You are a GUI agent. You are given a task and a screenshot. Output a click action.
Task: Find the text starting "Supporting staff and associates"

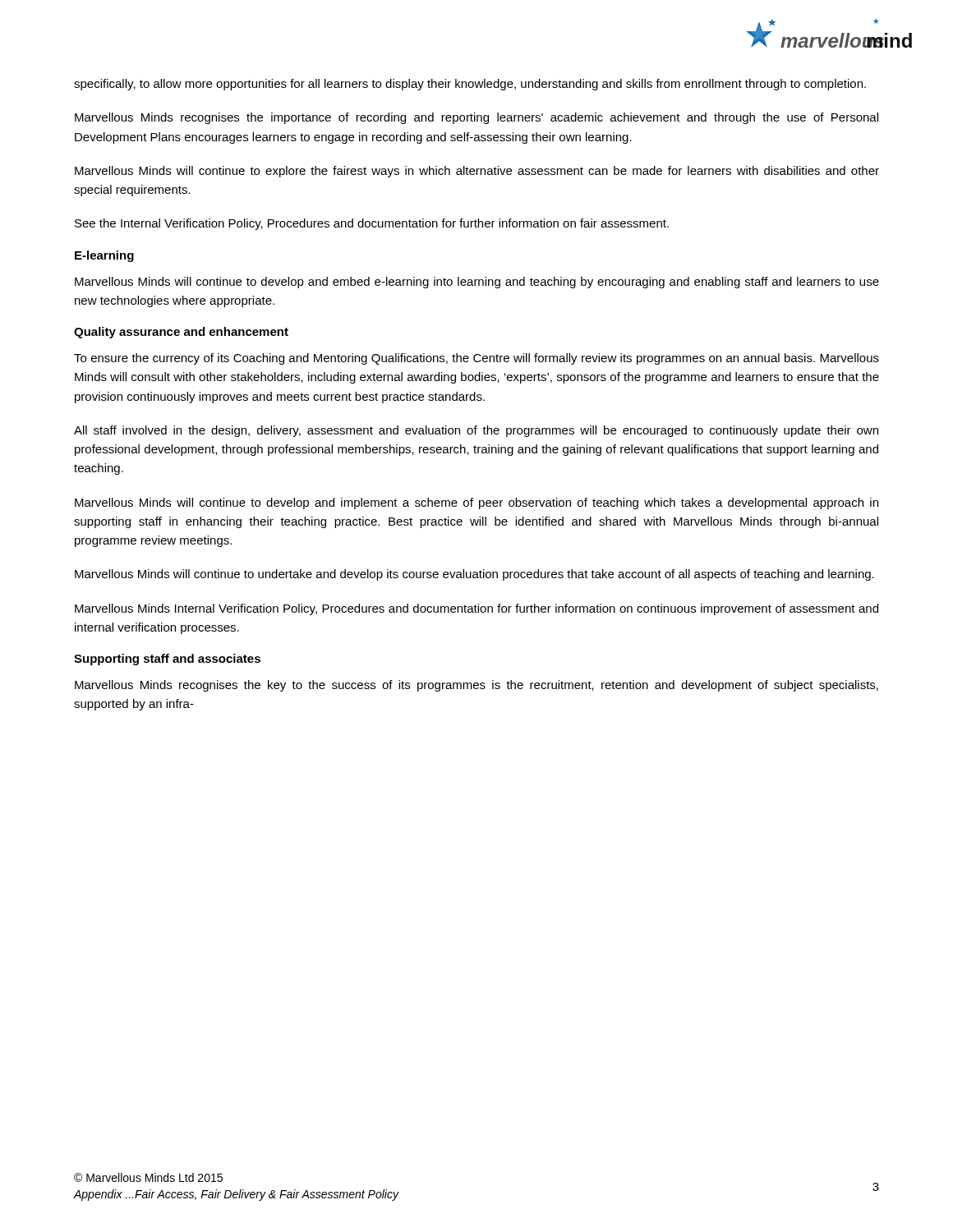(x=167, y=658)
